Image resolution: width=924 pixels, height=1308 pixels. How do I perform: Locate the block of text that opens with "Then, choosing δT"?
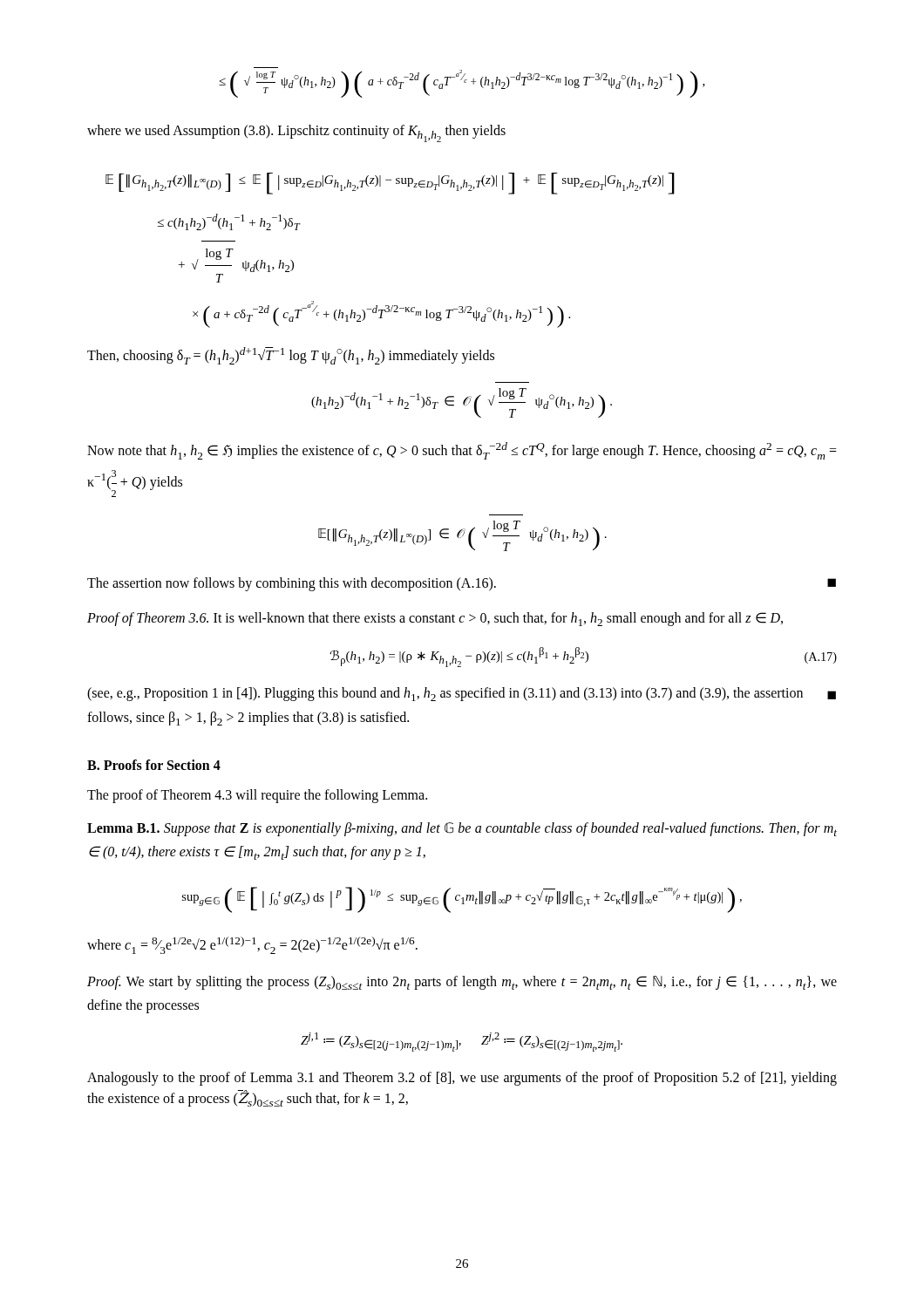462,356
